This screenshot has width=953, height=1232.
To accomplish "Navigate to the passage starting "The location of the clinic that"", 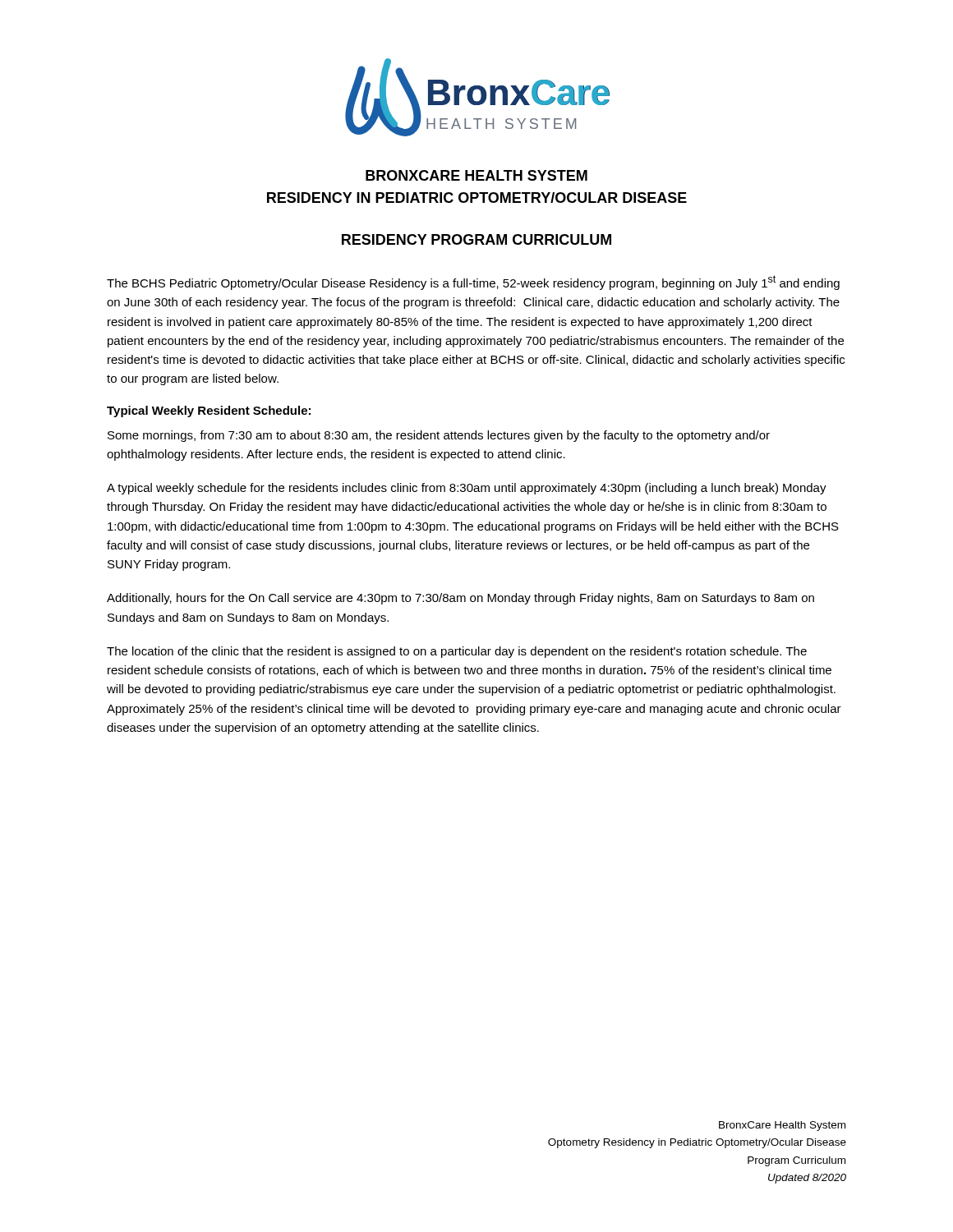I will pyautogui.click(x=474, y=689).
